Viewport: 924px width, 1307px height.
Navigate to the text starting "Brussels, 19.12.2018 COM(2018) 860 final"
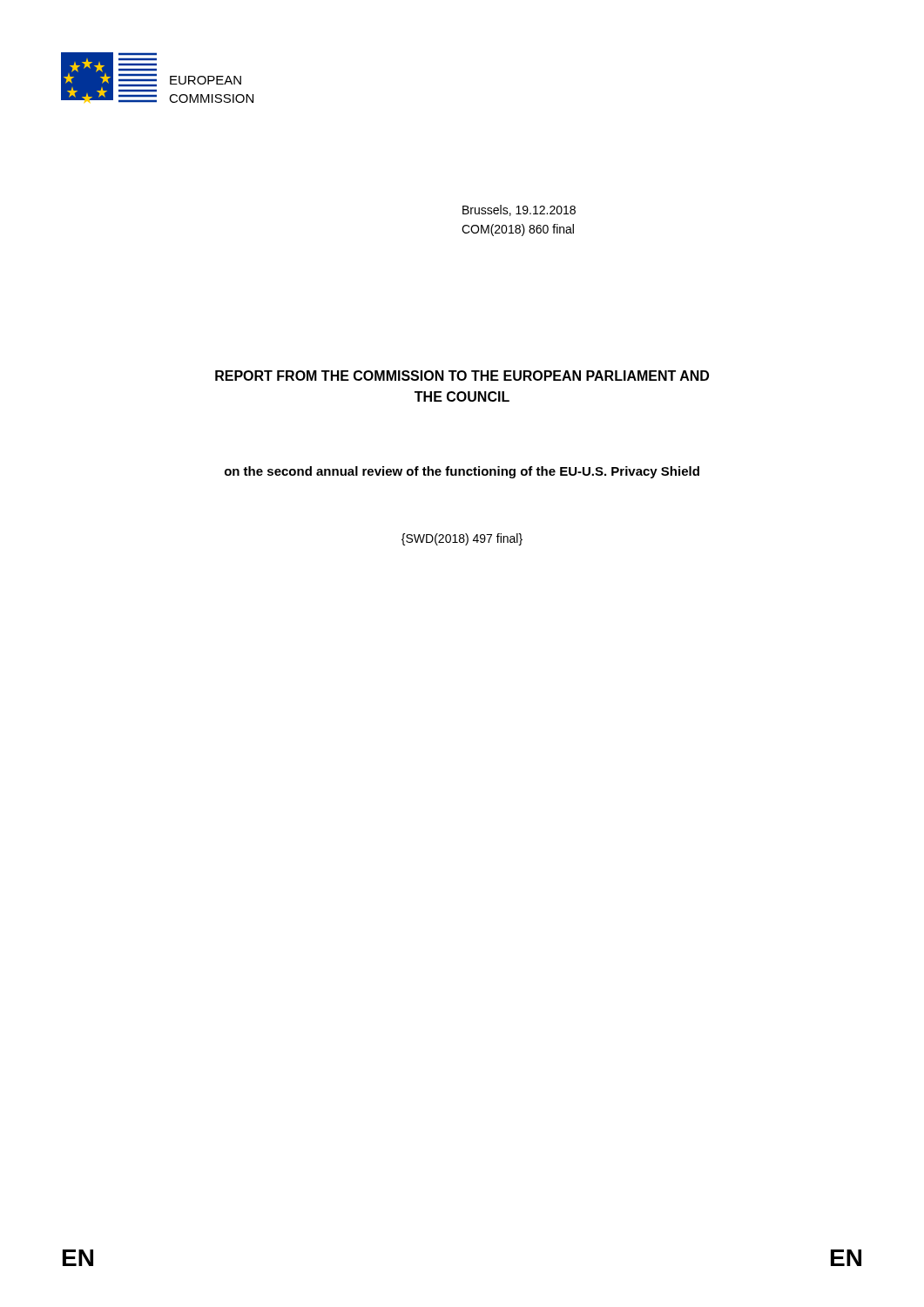click(x=519, y=220)
